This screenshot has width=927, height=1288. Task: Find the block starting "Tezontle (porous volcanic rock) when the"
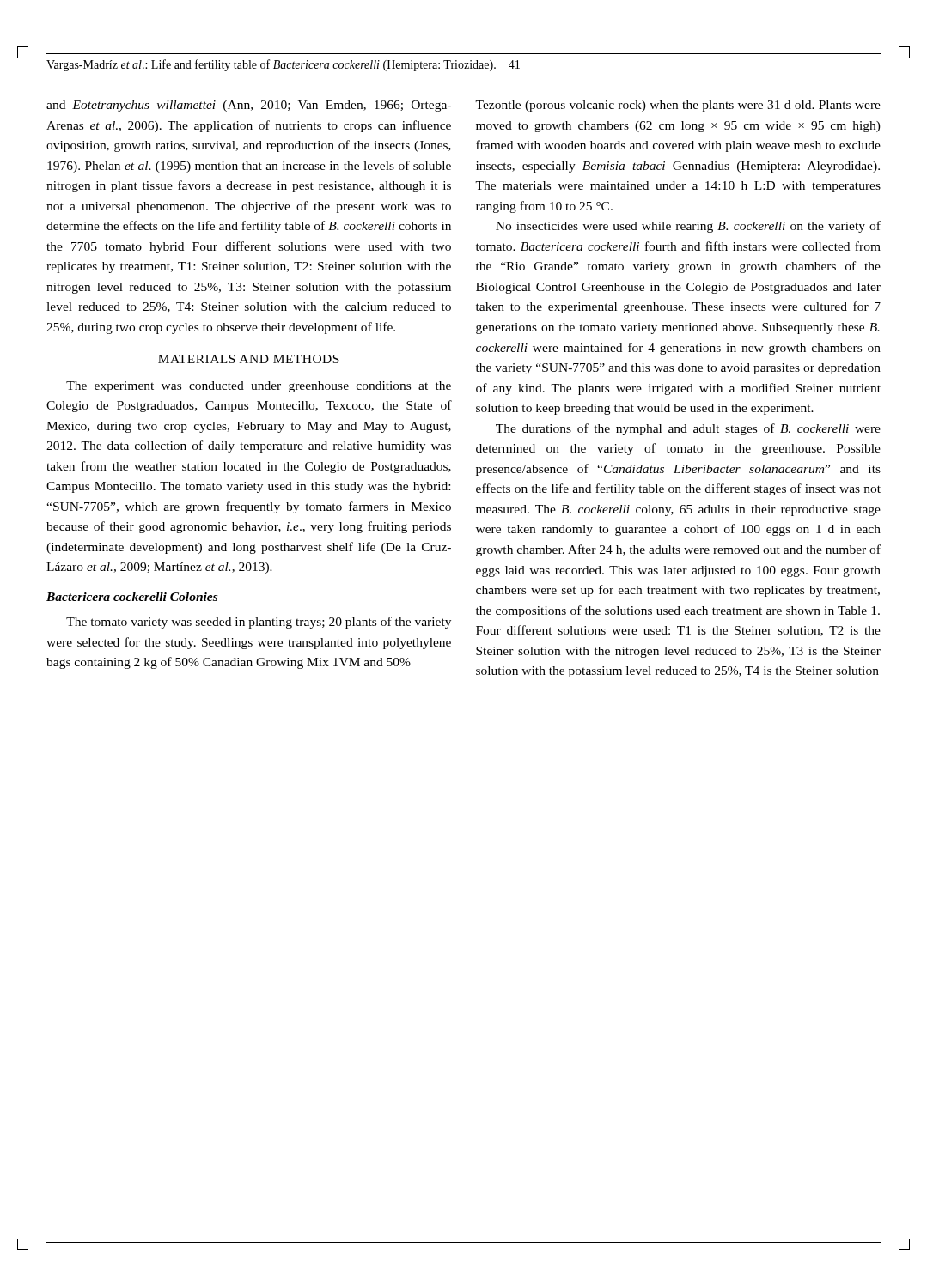pos(678,388)
